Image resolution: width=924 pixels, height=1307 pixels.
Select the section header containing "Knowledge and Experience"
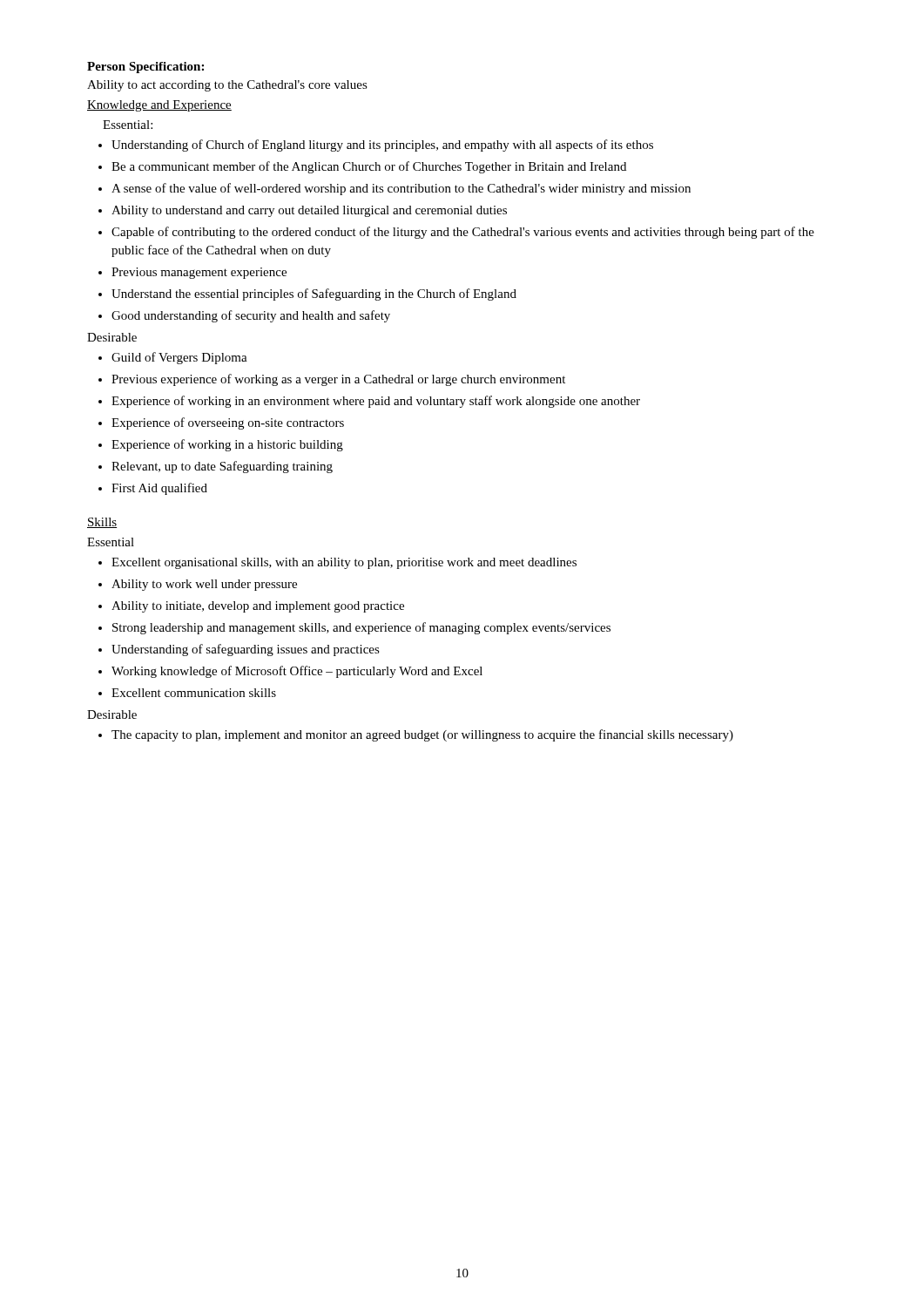(159, 105)
